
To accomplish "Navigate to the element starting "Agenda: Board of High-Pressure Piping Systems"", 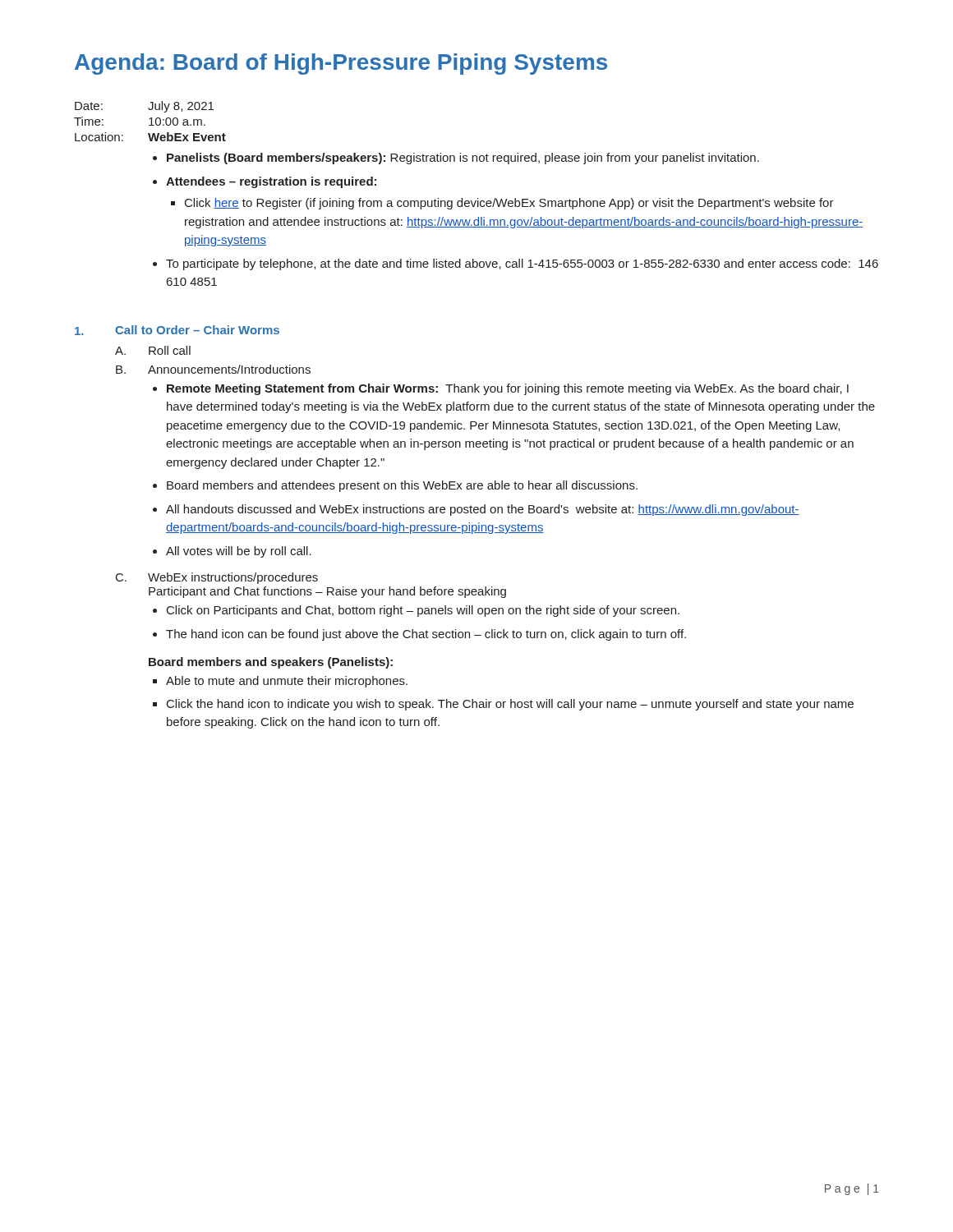I will [476, 62].
